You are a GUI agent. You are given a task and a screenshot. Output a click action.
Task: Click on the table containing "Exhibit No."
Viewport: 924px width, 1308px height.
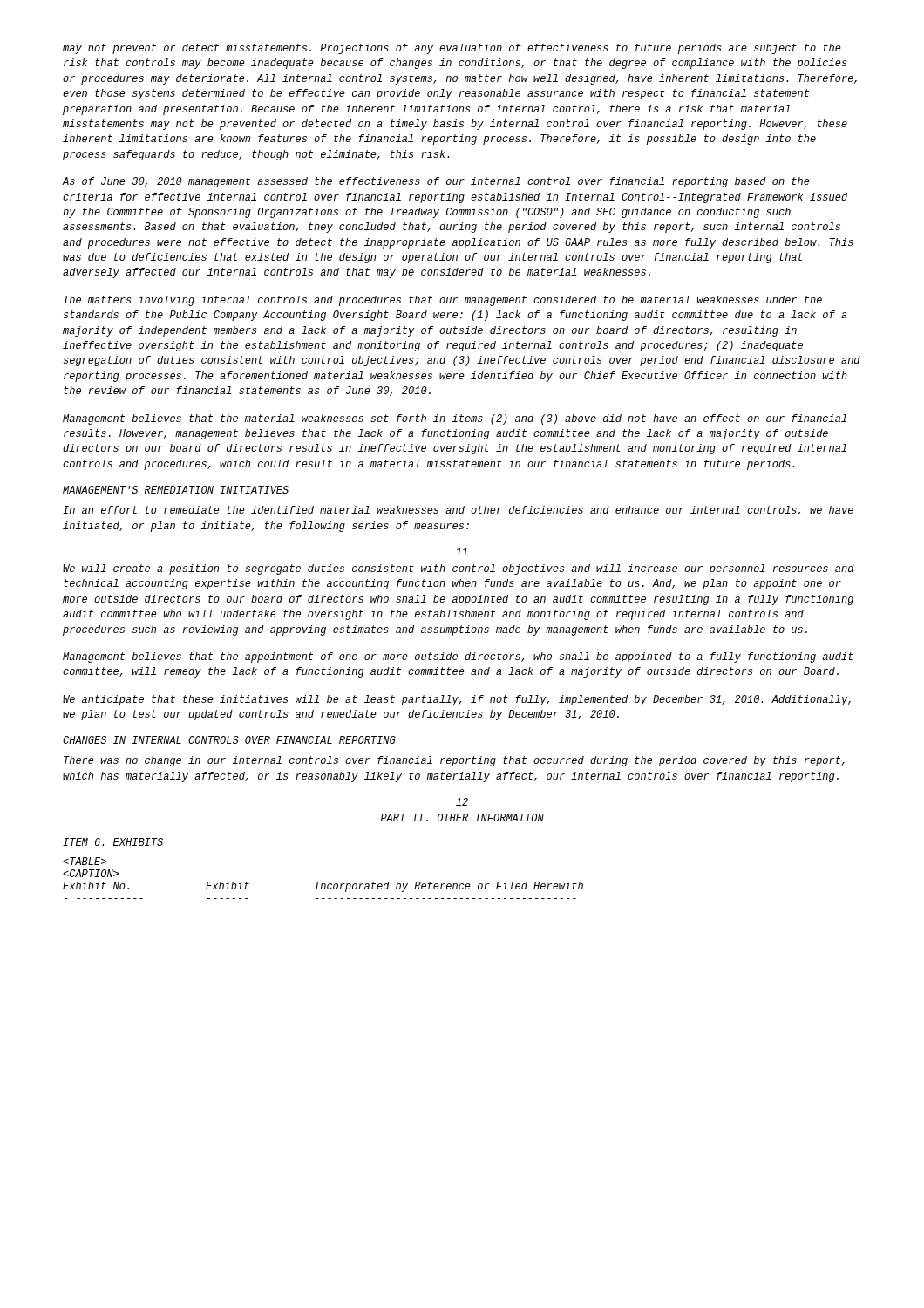[x=462, y=881]
